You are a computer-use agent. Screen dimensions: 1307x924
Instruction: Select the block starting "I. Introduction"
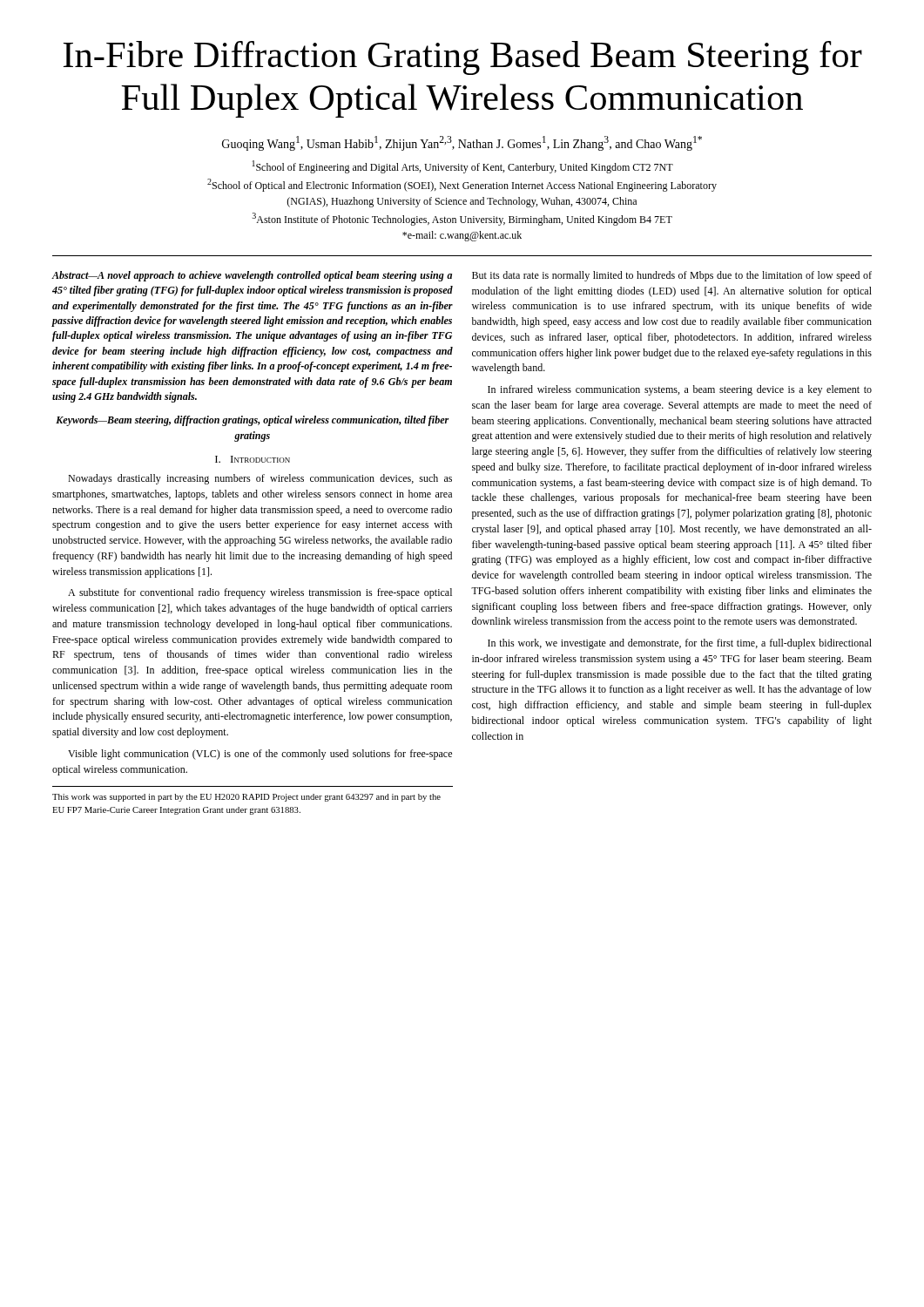[252, 459]
